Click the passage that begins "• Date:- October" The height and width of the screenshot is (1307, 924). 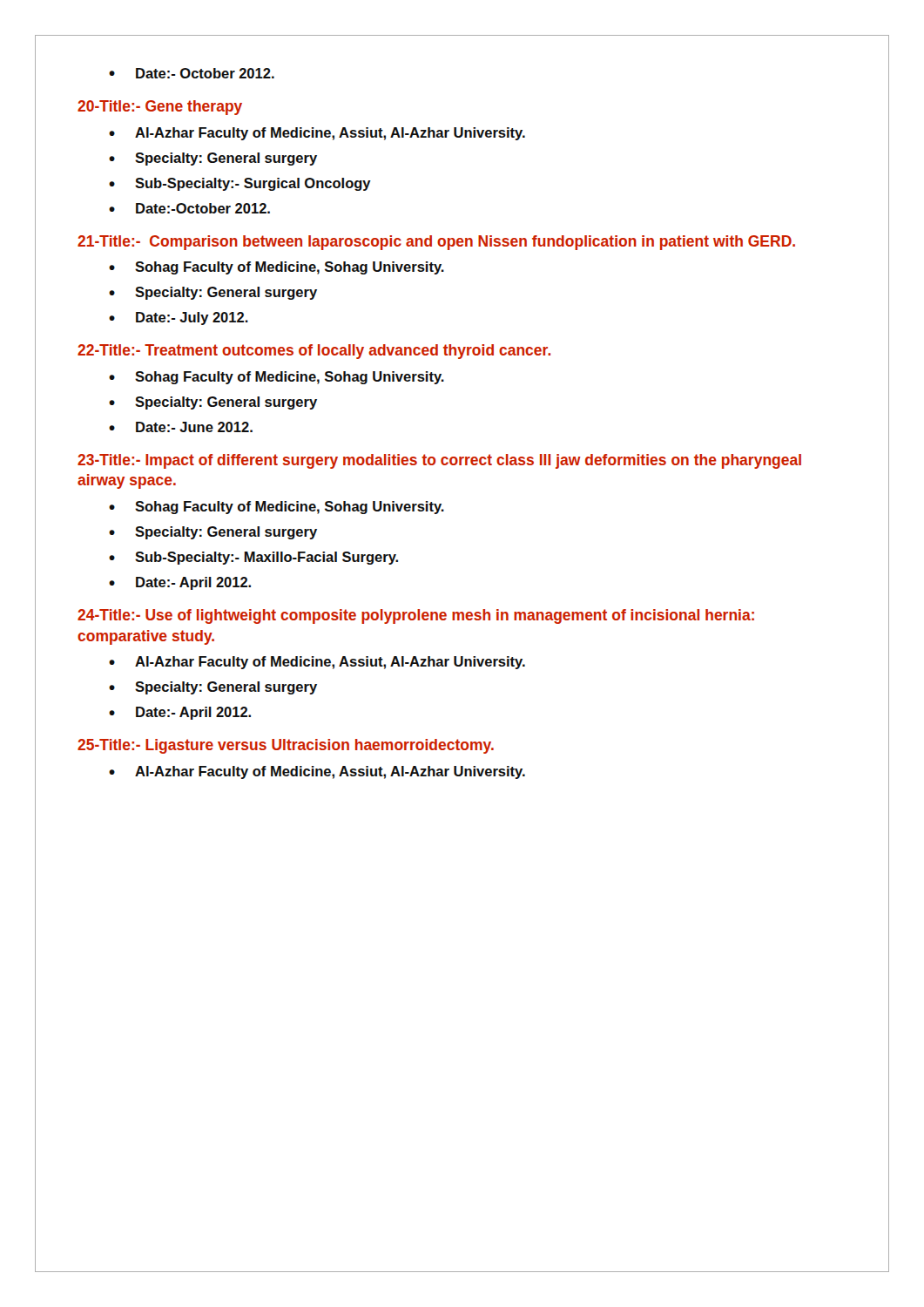point(192,74)
